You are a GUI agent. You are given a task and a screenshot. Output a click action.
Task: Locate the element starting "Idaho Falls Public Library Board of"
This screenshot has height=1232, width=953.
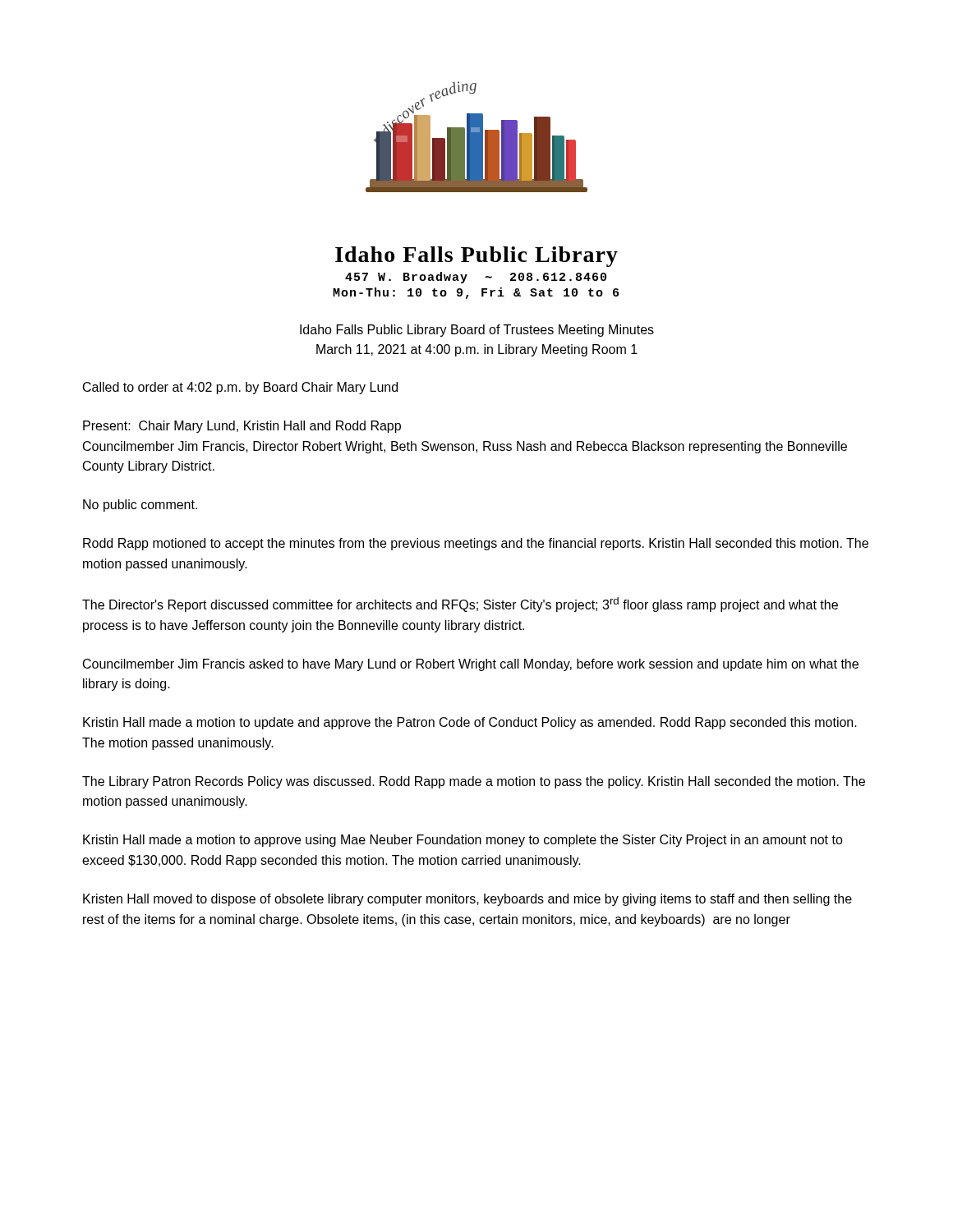476,340
